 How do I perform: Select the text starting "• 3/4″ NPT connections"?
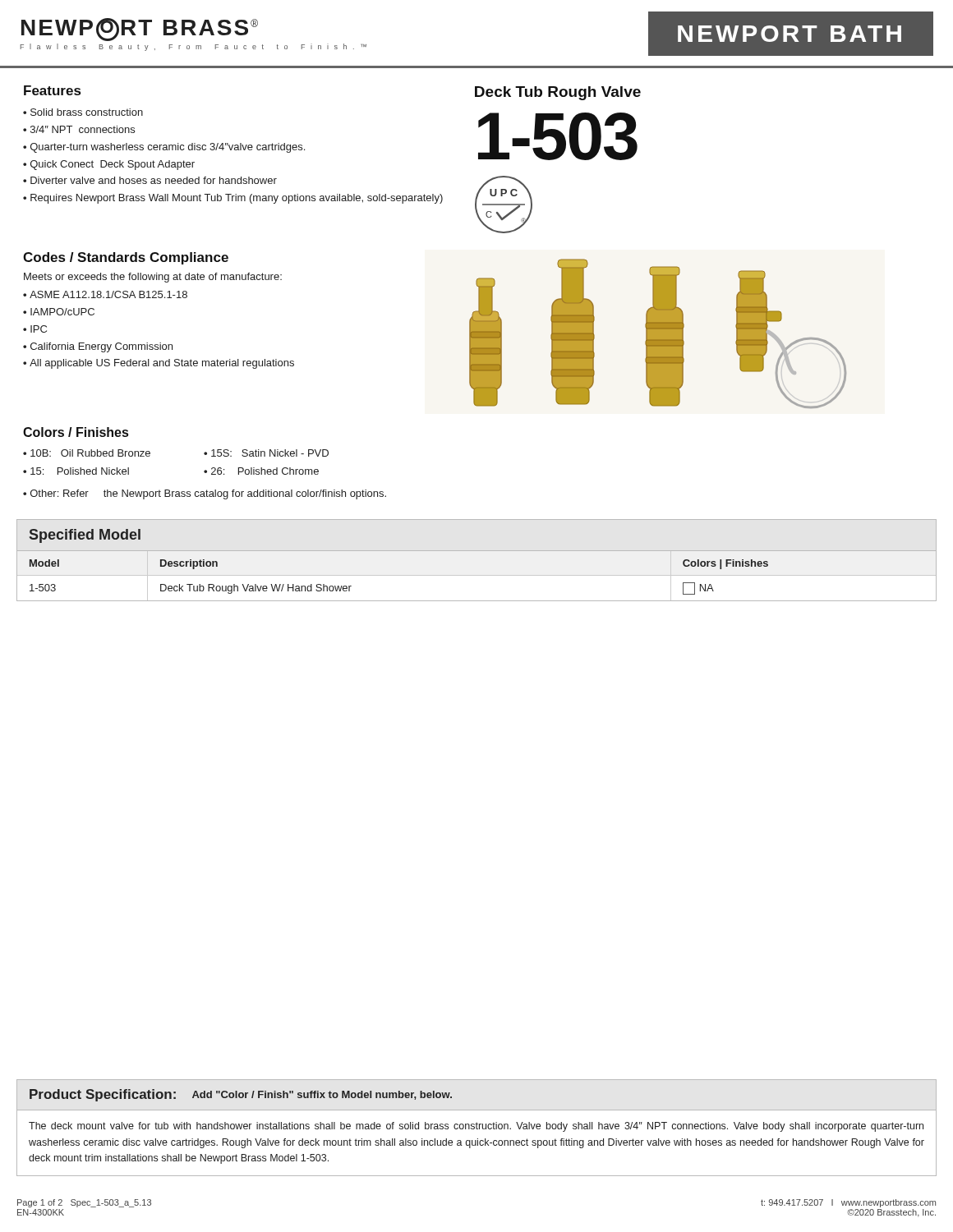point(79,129)
